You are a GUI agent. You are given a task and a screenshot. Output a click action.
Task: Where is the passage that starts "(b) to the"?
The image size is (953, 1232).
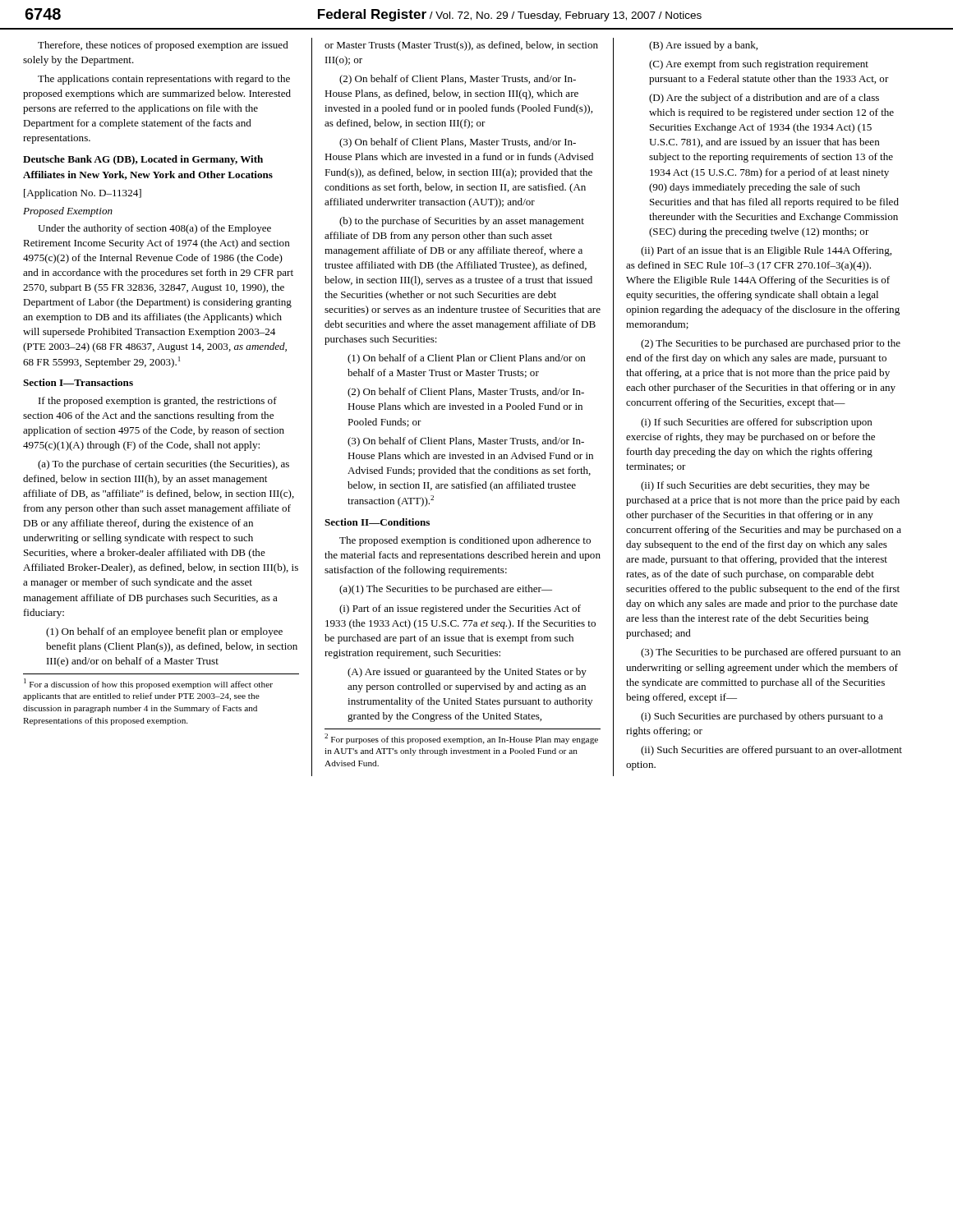[462, 280]
